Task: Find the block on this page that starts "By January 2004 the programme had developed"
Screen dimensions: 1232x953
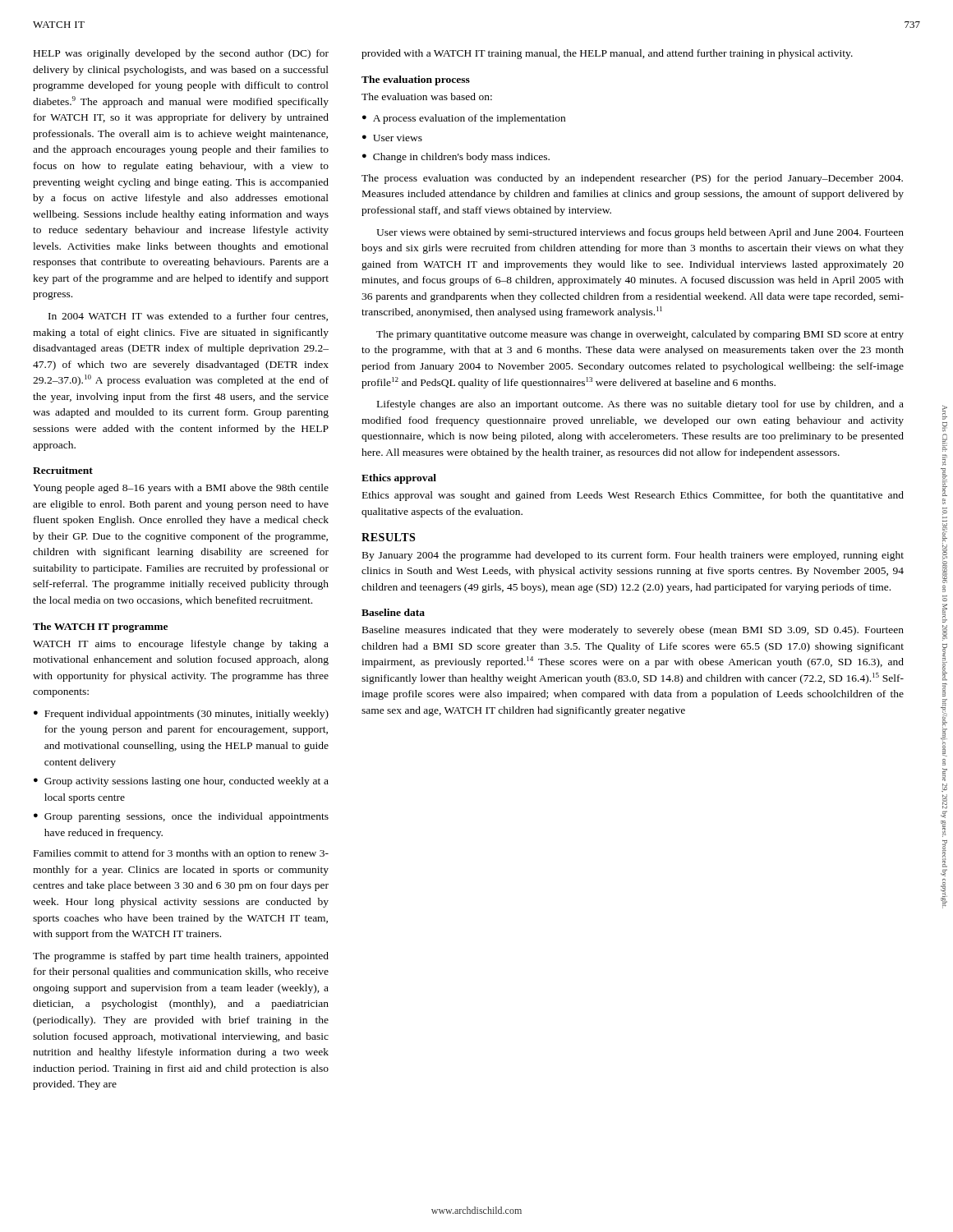Action: 633,571
